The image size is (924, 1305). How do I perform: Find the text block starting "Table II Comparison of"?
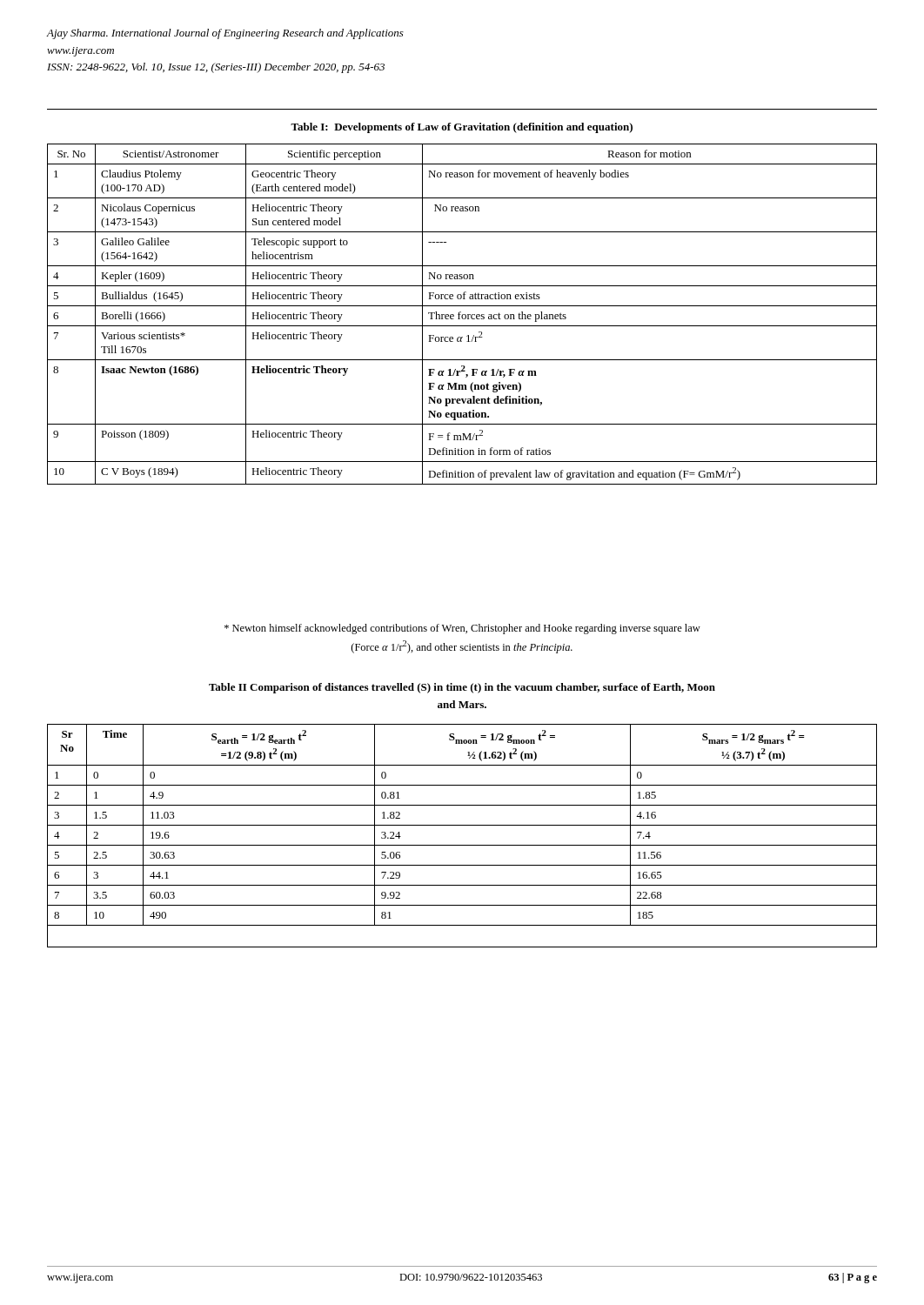[x=462, y=695]
